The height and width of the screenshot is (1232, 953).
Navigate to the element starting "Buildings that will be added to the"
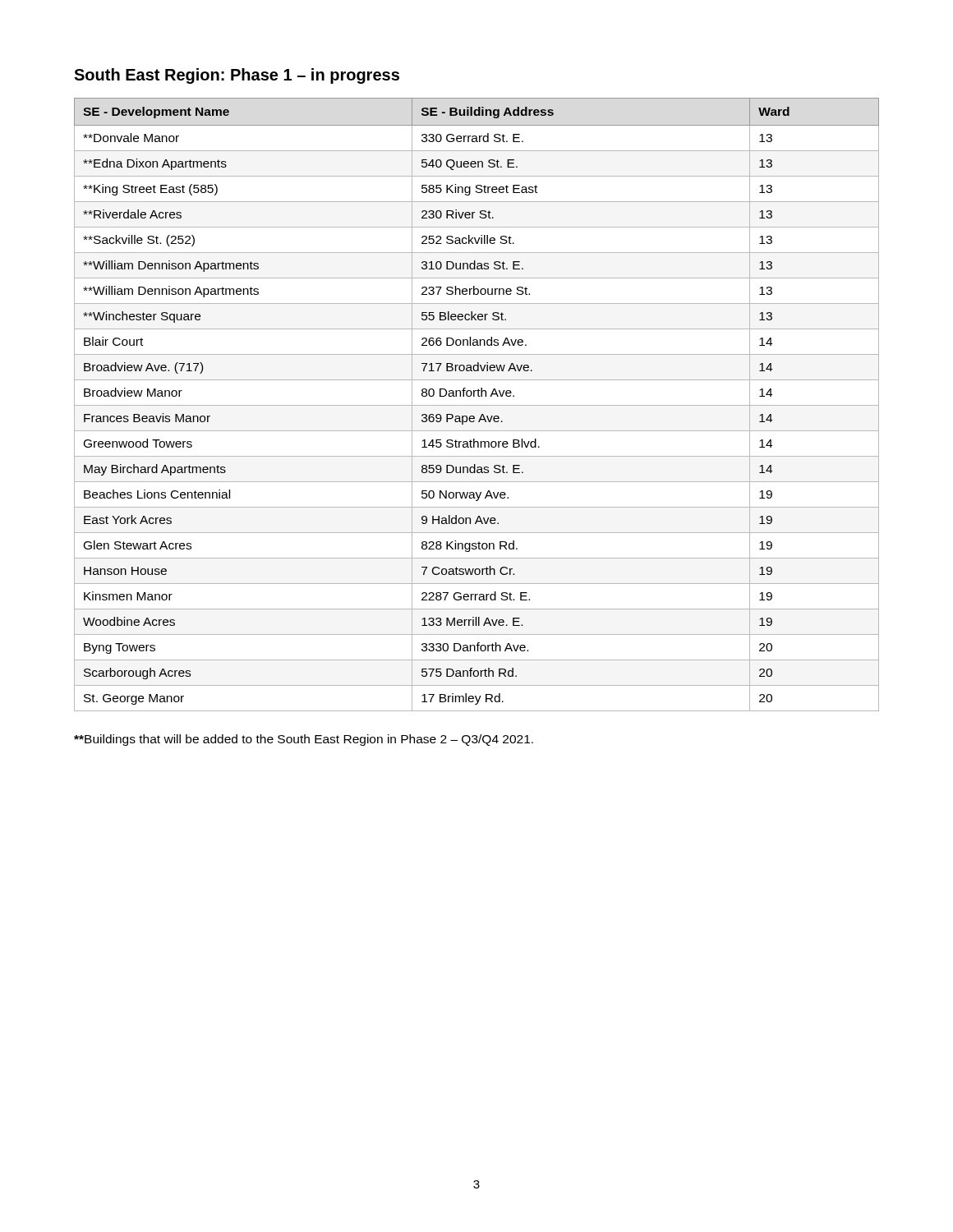tap(304, 739)
